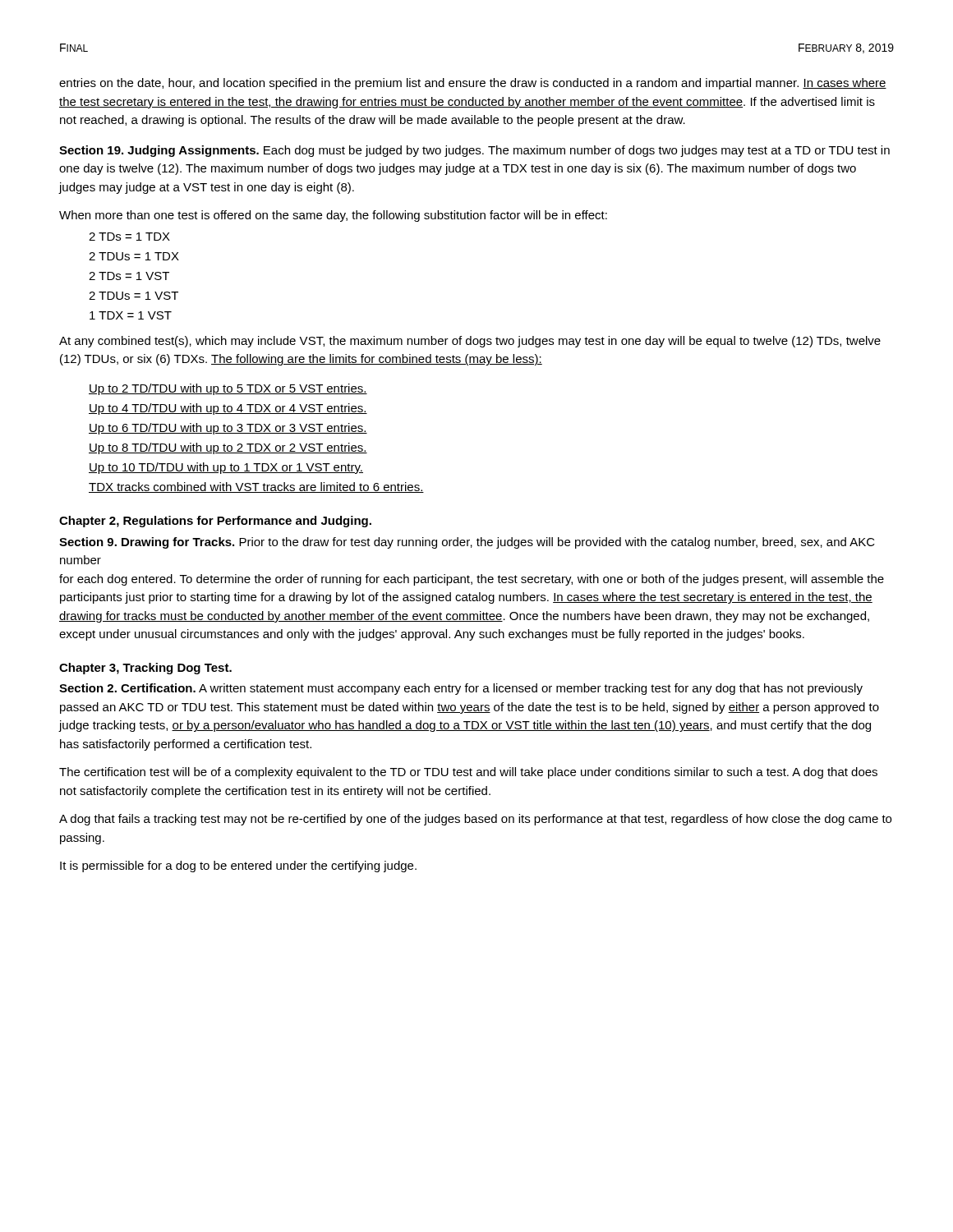Image resolution: width=953 pixels, height=1232 pixels.
Task: Locate the text block with the text "Section 2. Certification."
Action: (476, 778)
